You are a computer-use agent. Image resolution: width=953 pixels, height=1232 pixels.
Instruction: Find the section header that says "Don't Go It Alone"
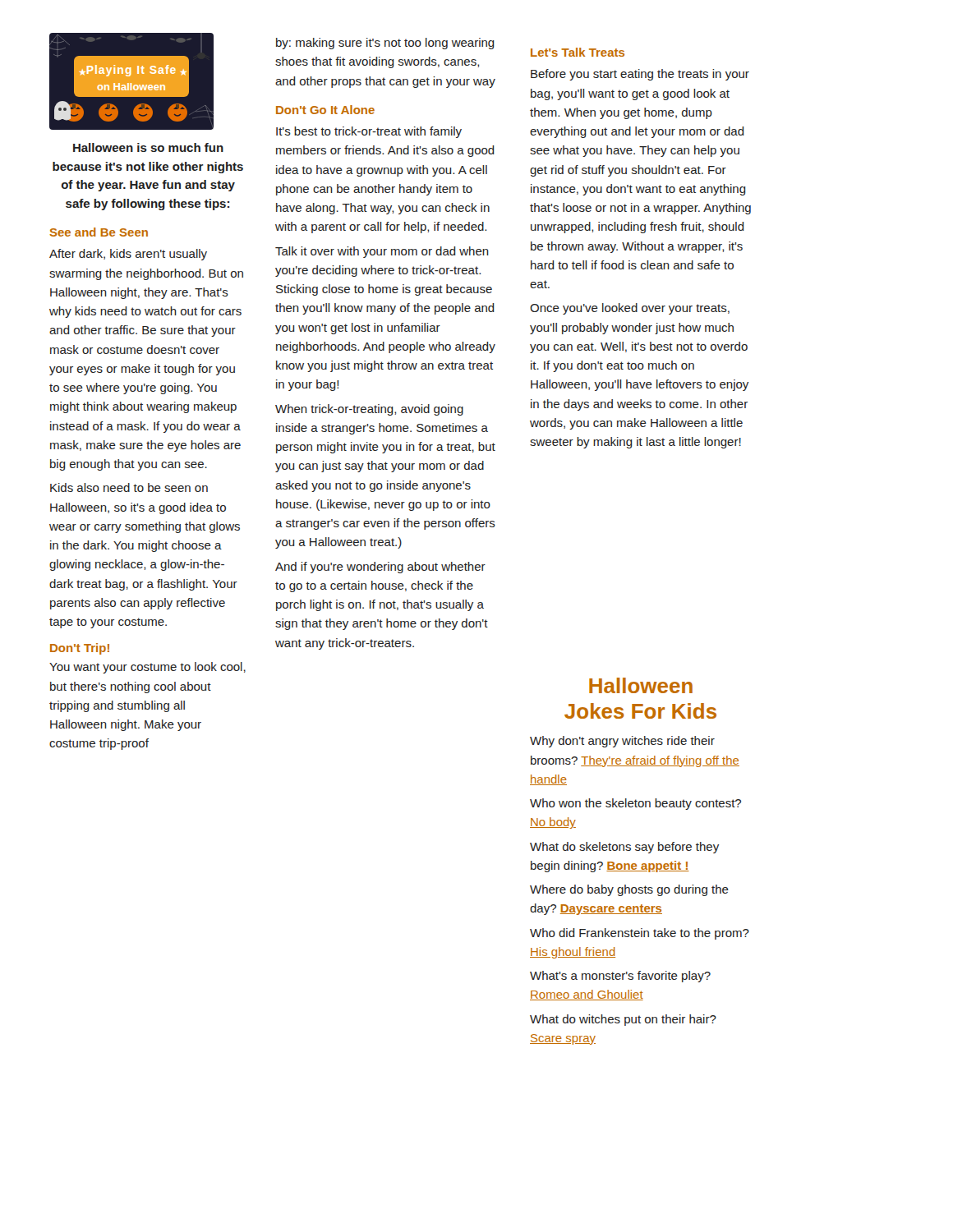pos(325,110)
